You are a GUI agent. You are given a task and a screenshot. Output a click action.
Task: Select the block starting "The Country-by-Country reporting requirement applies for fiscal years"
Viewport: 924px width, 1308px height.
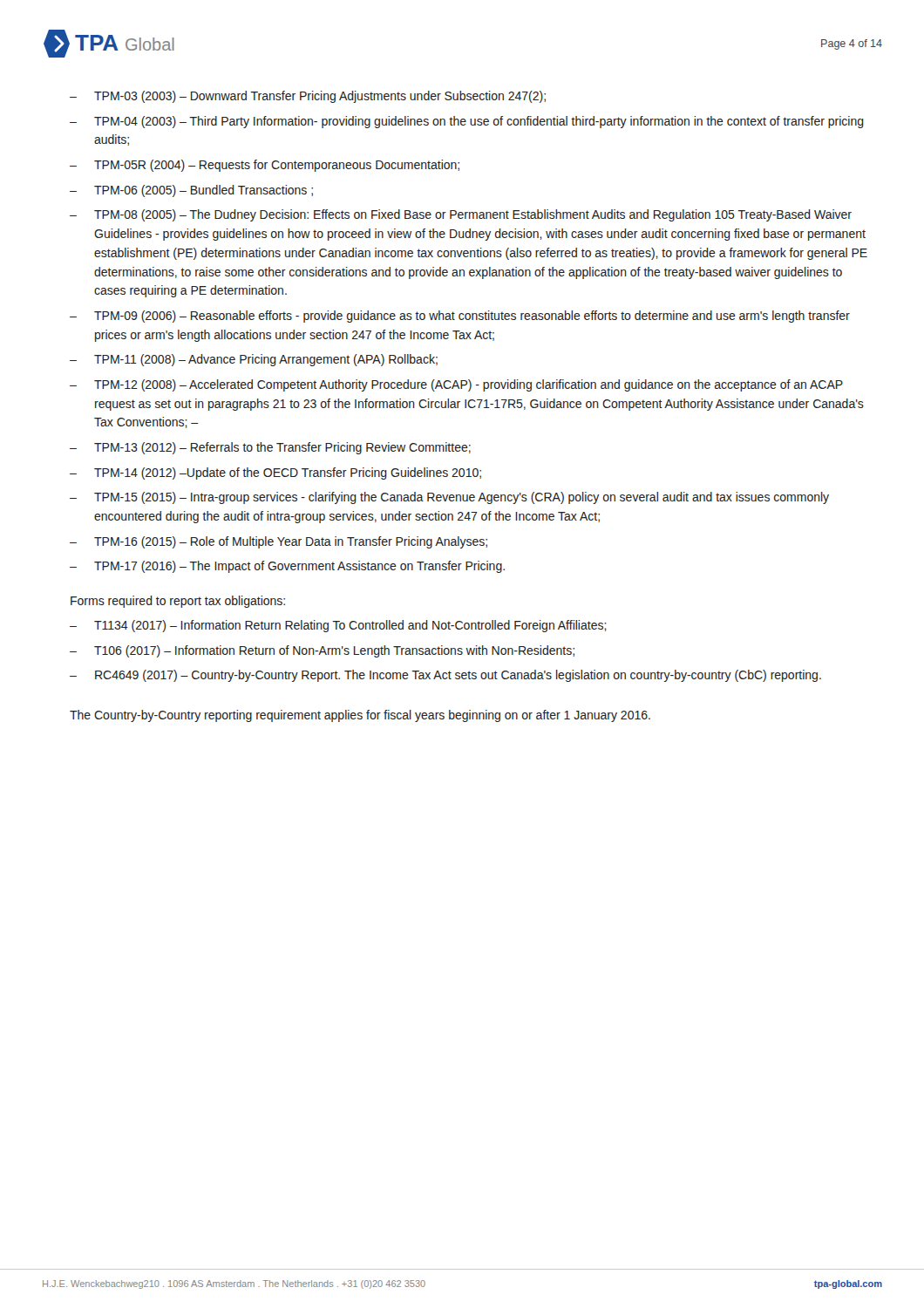point(360,715)
